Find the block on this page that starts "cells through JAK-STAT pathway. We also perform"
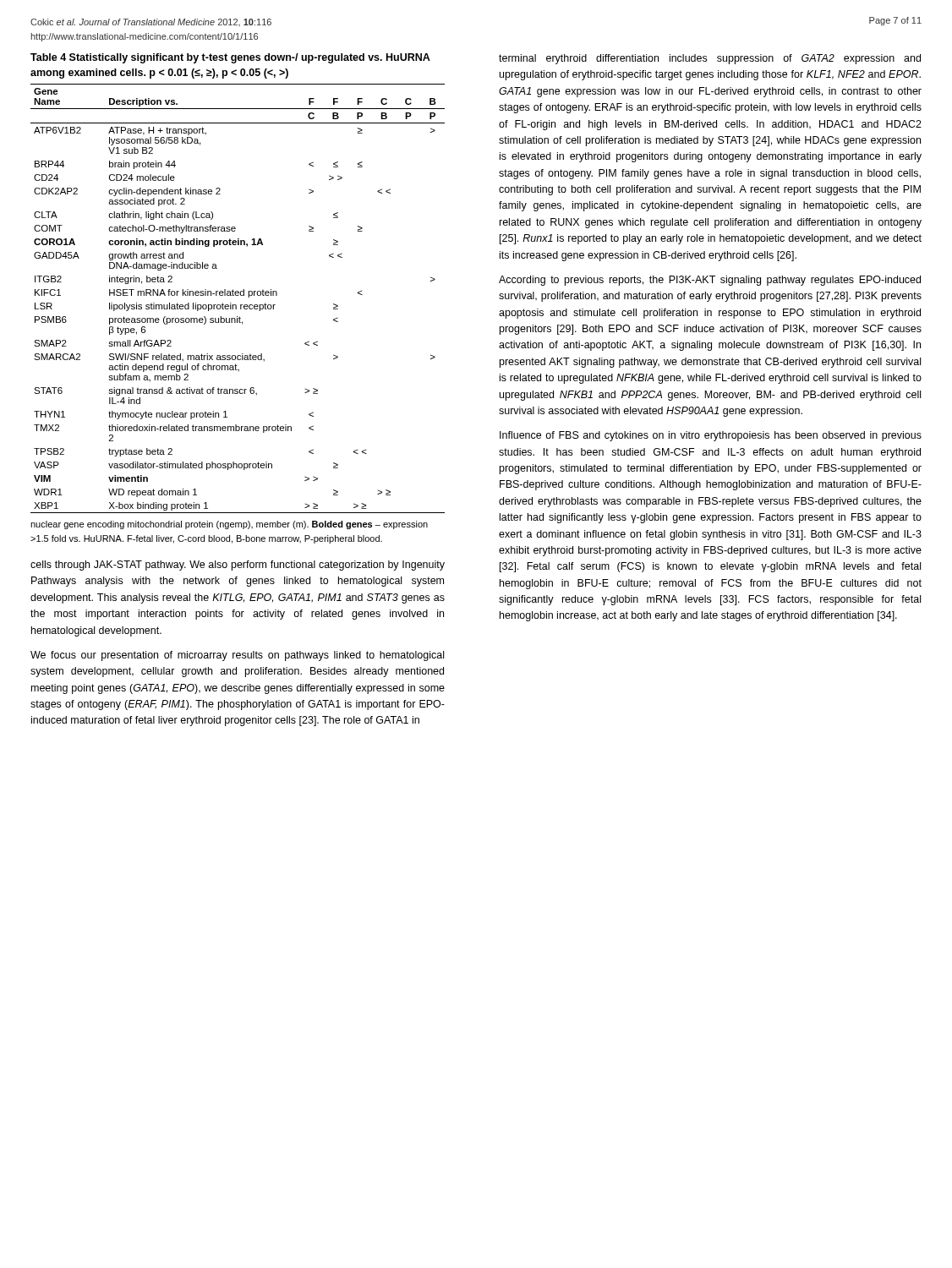This screenshot has width=952, height=1268. (238, 597)
